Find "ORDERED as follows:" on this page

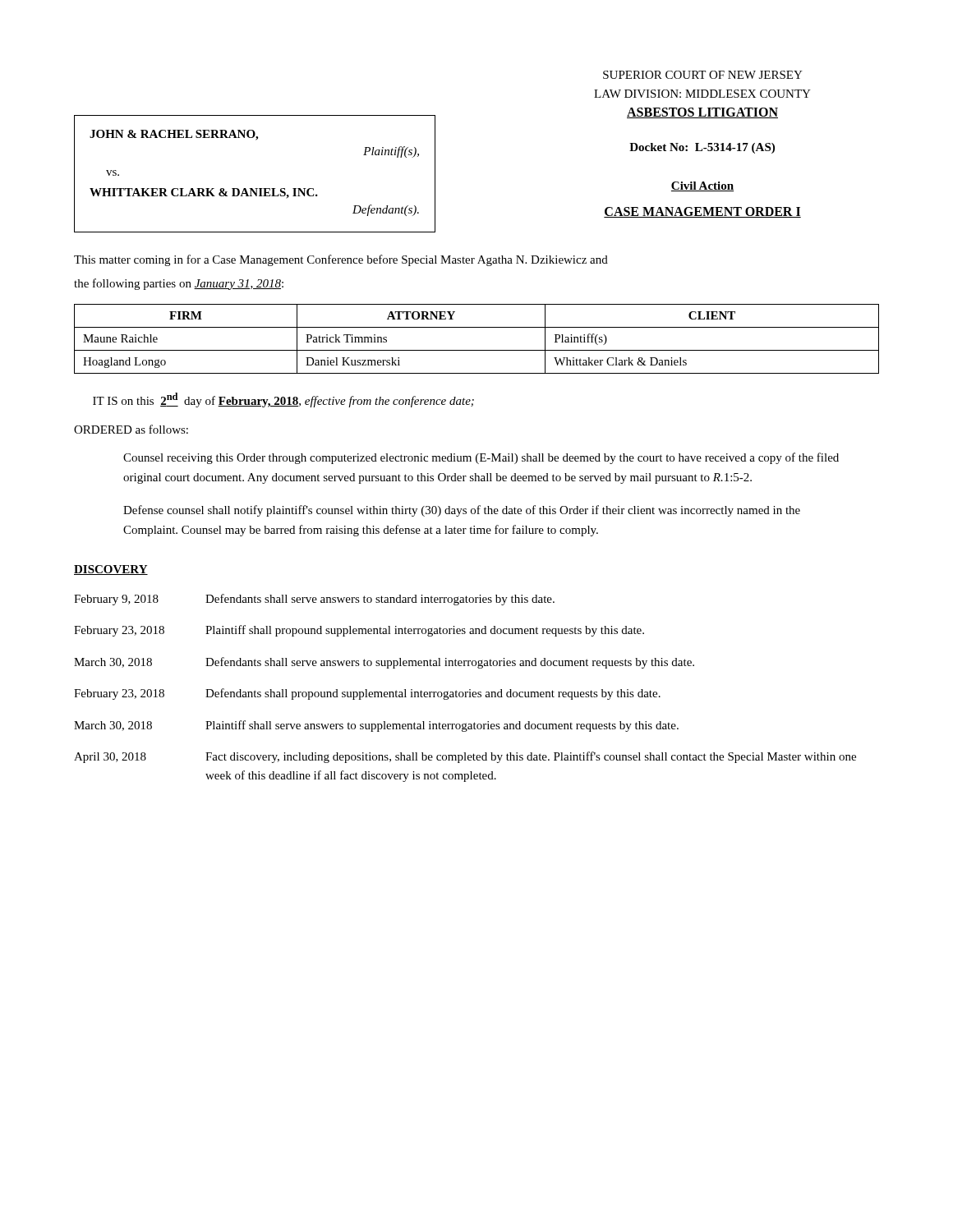[x=131, y=430]
